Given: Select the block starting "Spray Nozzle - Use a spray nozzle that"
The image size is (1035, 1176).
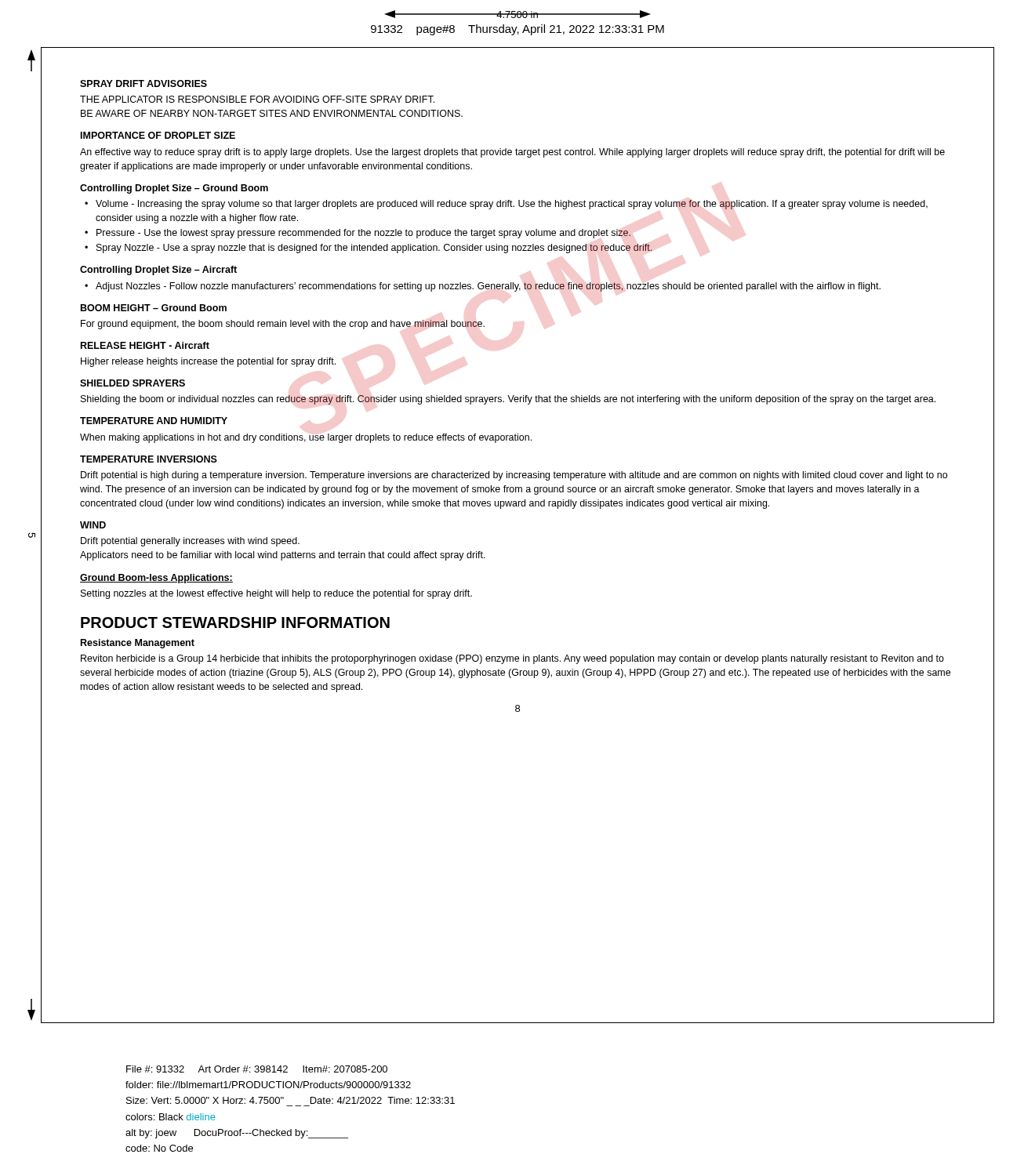Looking at the screenshot, I should point(374,248).
